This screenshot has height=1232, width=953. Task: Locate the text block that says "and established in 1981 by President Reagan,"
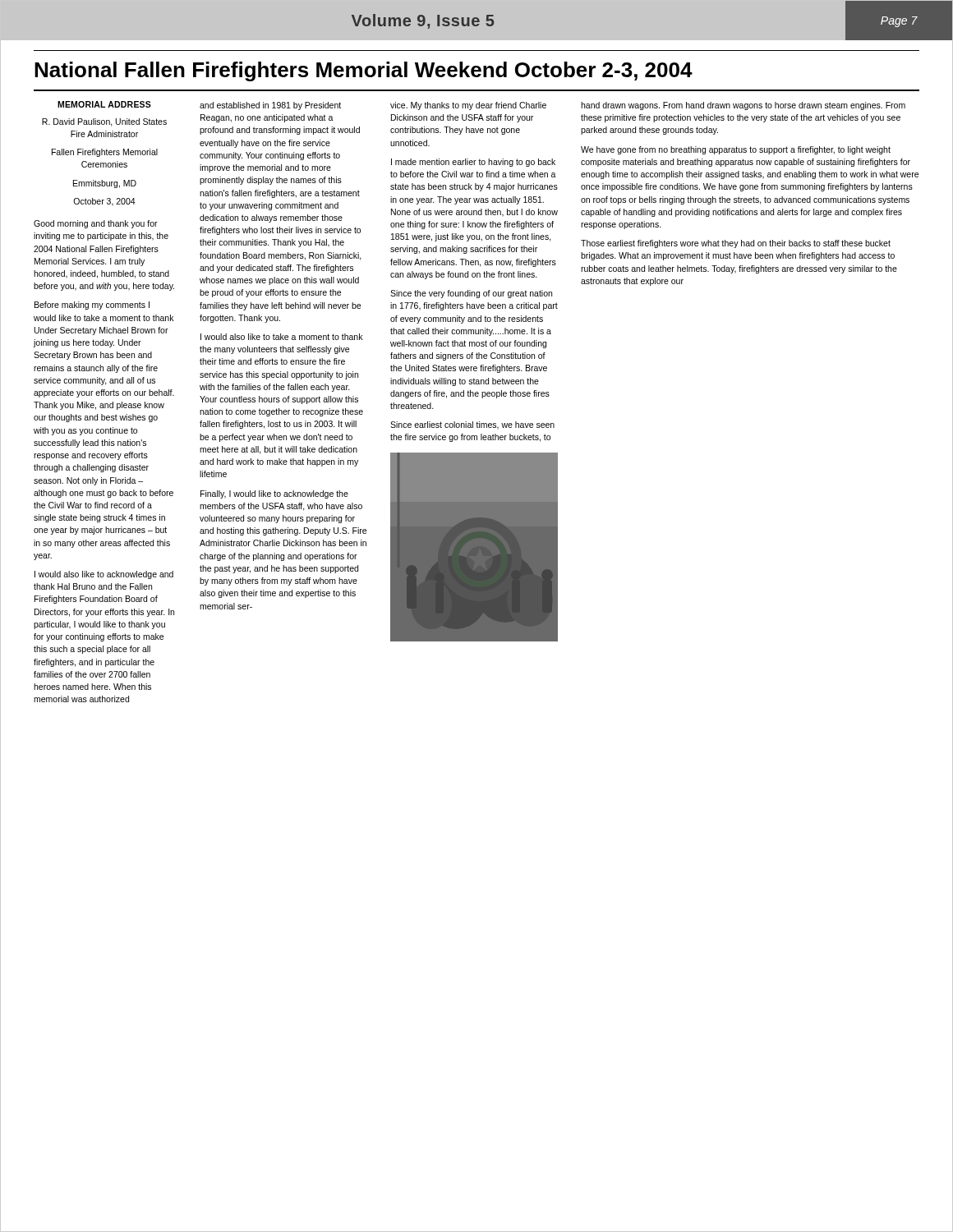281,211
